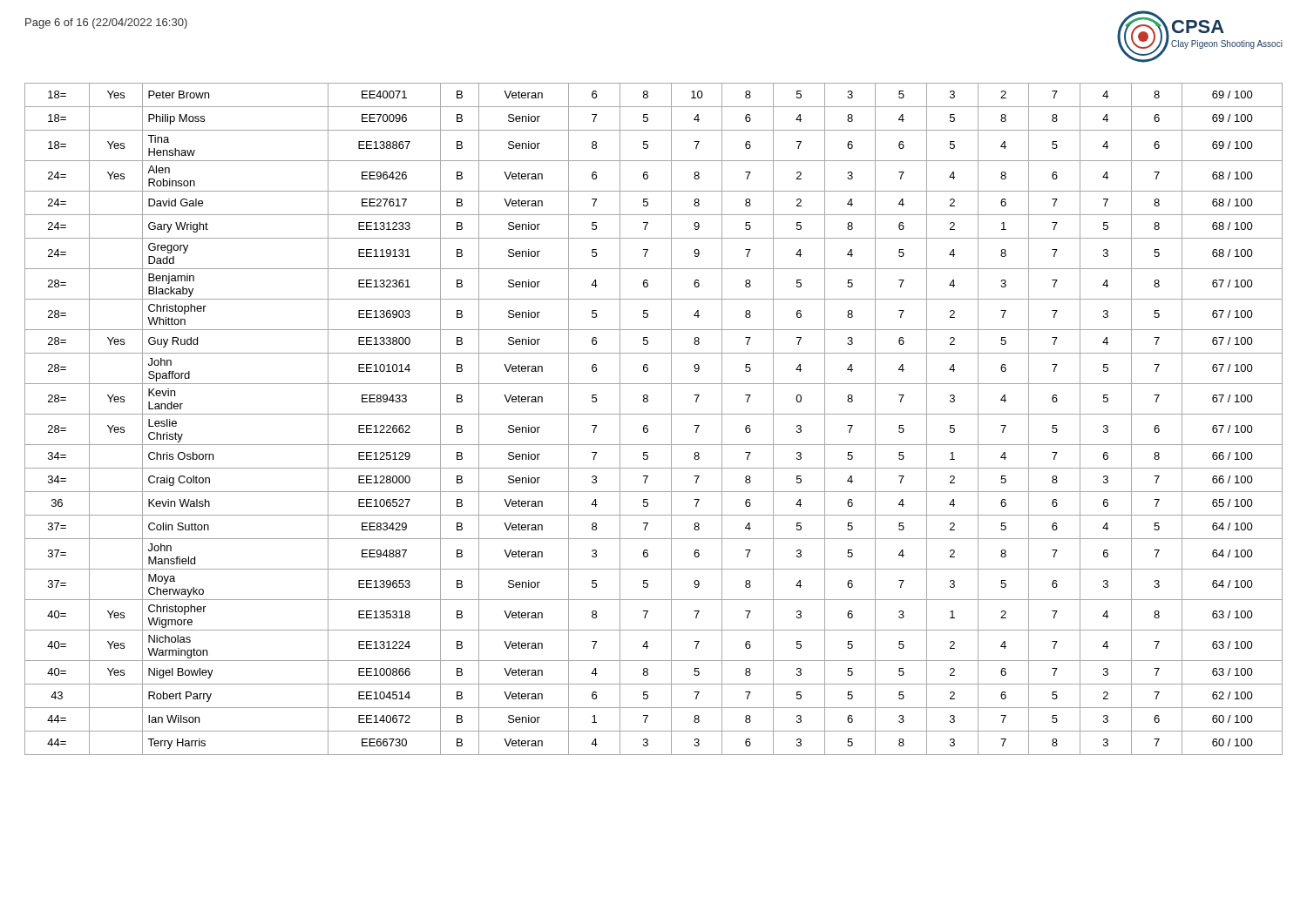Select the logo
1307x924 pixels.
[1200, 38]
